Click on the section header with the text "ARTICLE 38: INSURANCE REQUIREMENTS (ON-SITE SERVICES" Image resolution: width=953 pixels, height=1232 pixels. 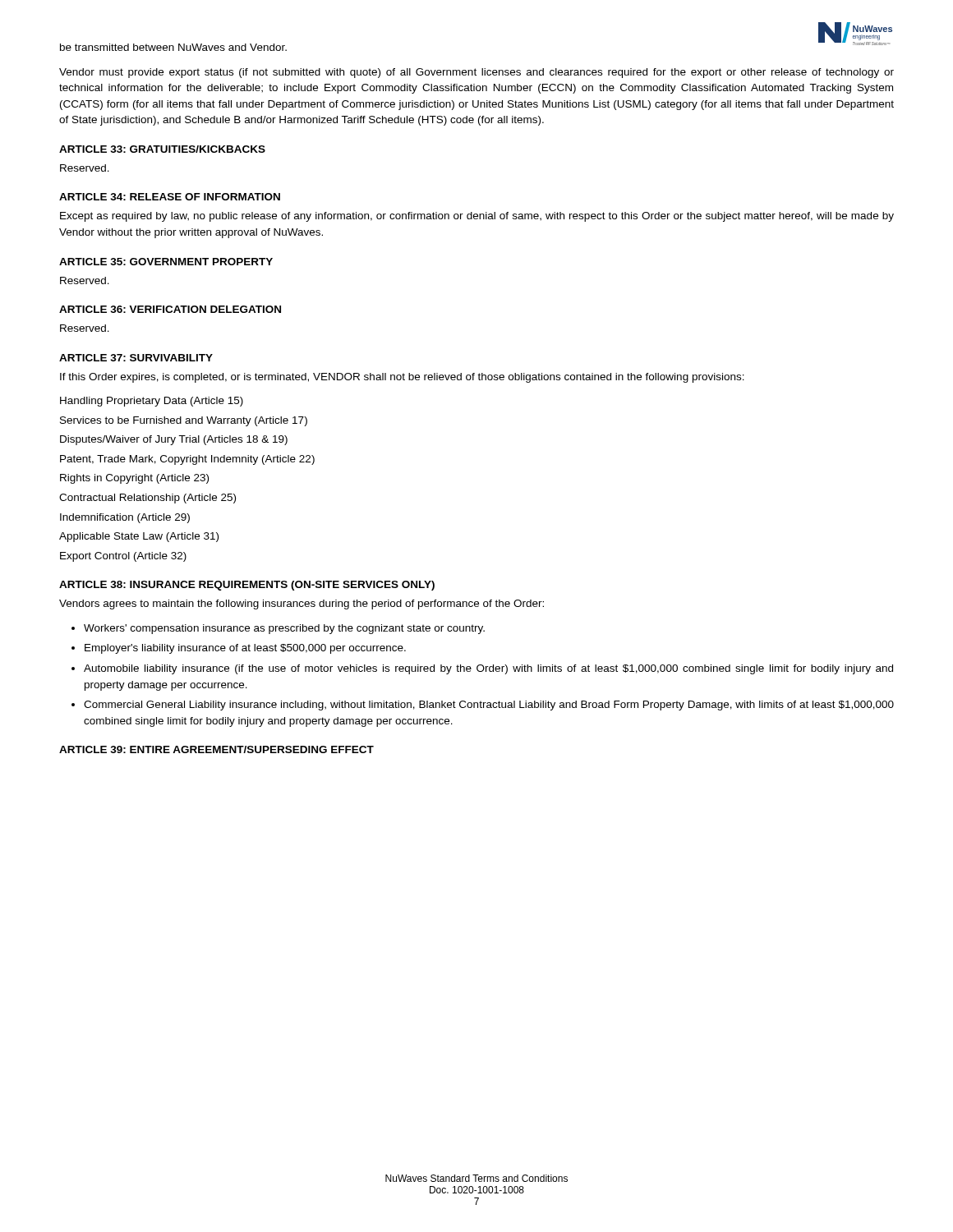(247, 585)
